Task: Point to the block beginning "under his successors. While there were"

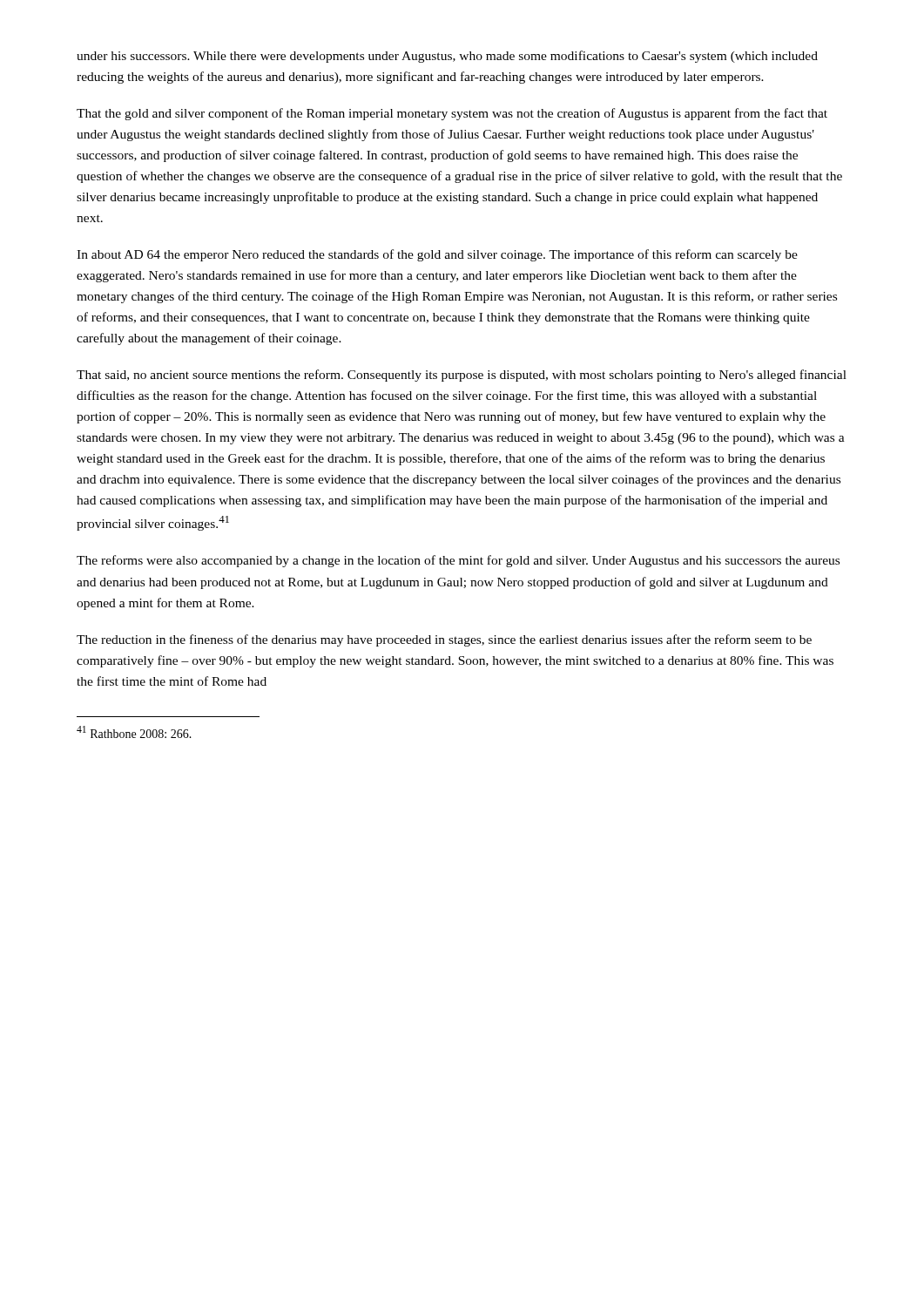Action: pyautogui.click(x=462, y=66)
